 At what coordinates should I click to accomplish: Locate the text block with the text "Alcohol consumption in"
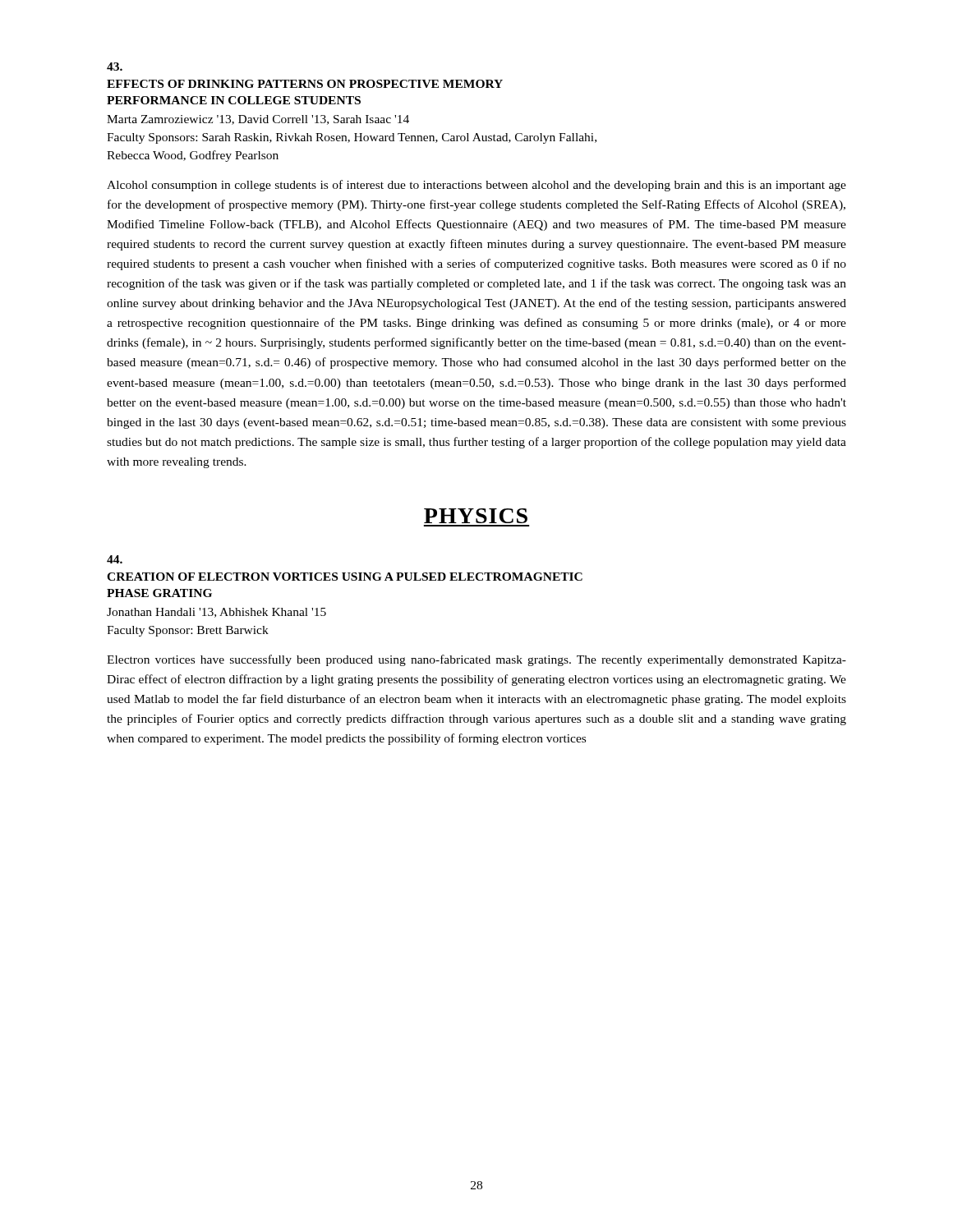476,323
